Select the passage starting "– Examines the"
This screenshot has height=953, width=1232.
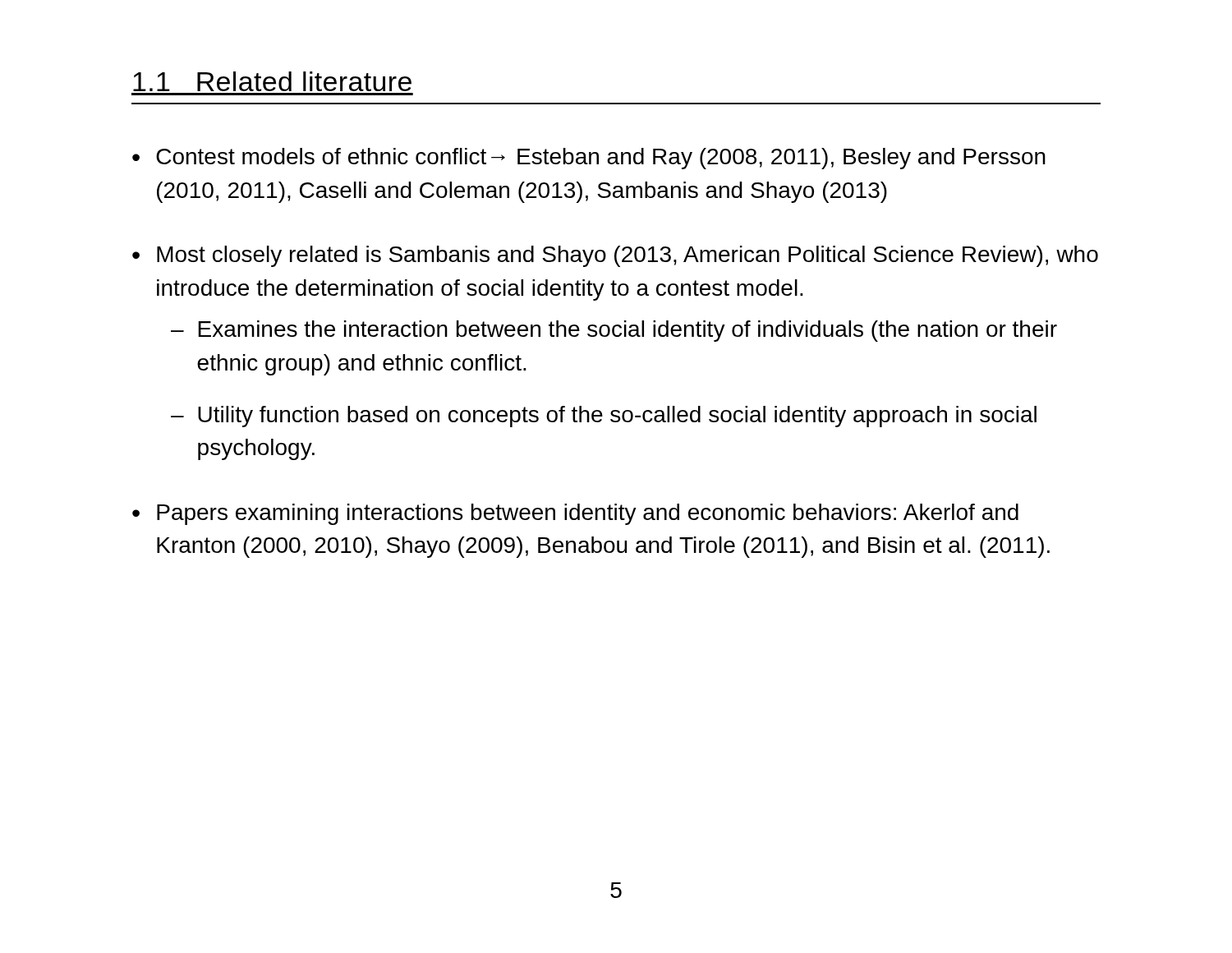coord(636,347)
